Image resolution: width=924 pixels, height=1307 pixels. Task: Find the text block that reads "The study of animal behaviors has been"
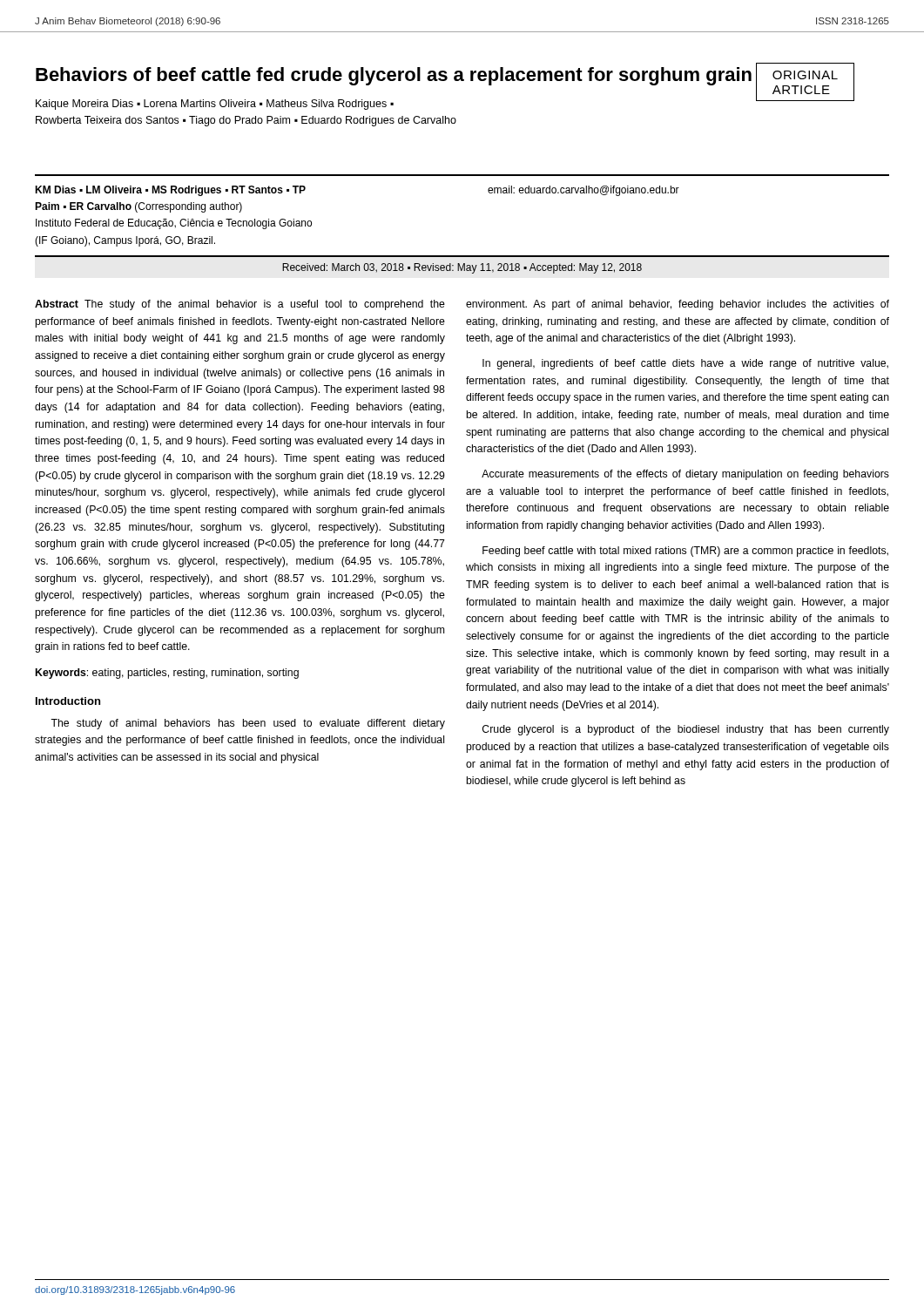[240, 741]
